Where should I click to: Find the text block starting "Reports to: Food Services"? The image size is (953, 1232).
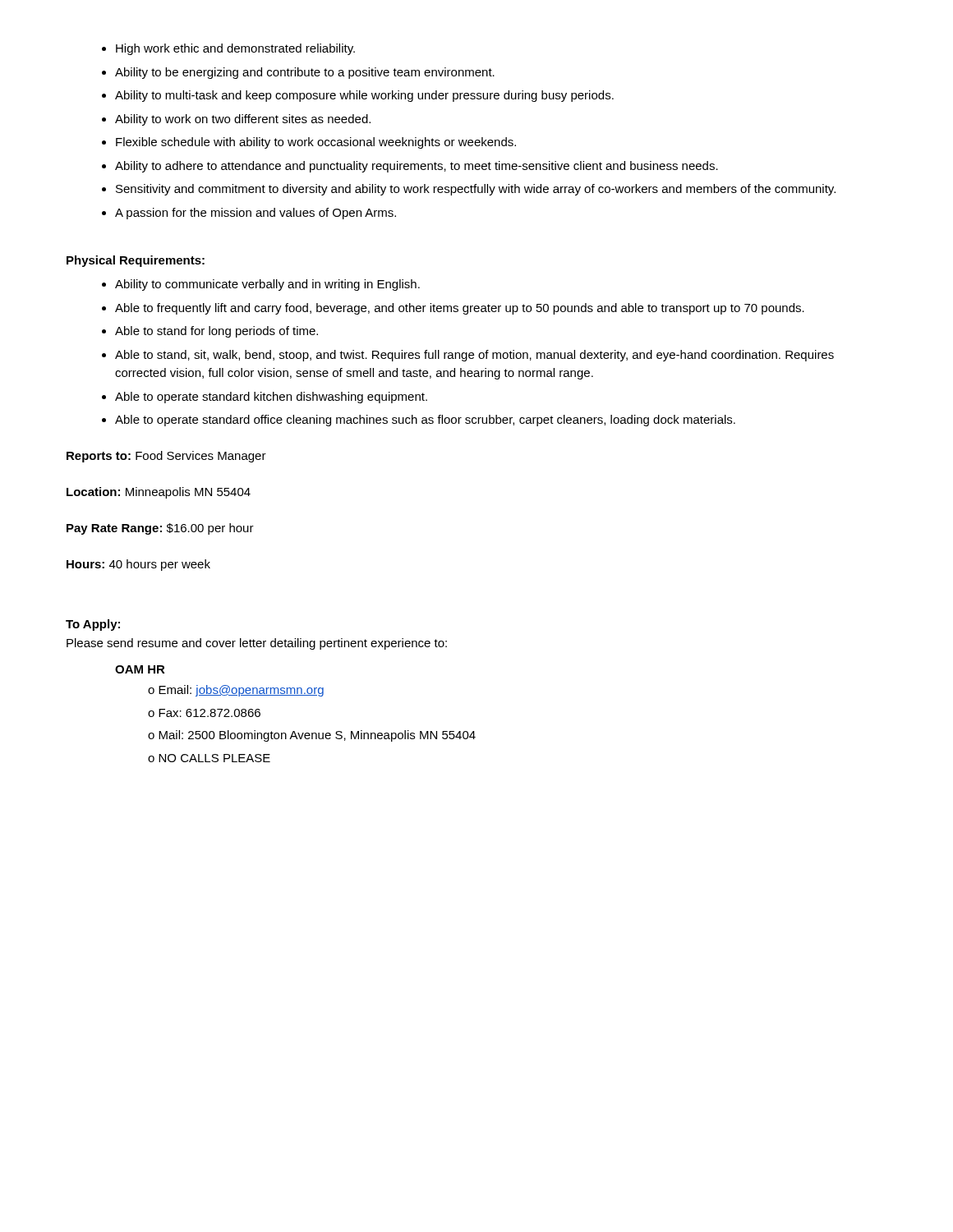[166, 455]
